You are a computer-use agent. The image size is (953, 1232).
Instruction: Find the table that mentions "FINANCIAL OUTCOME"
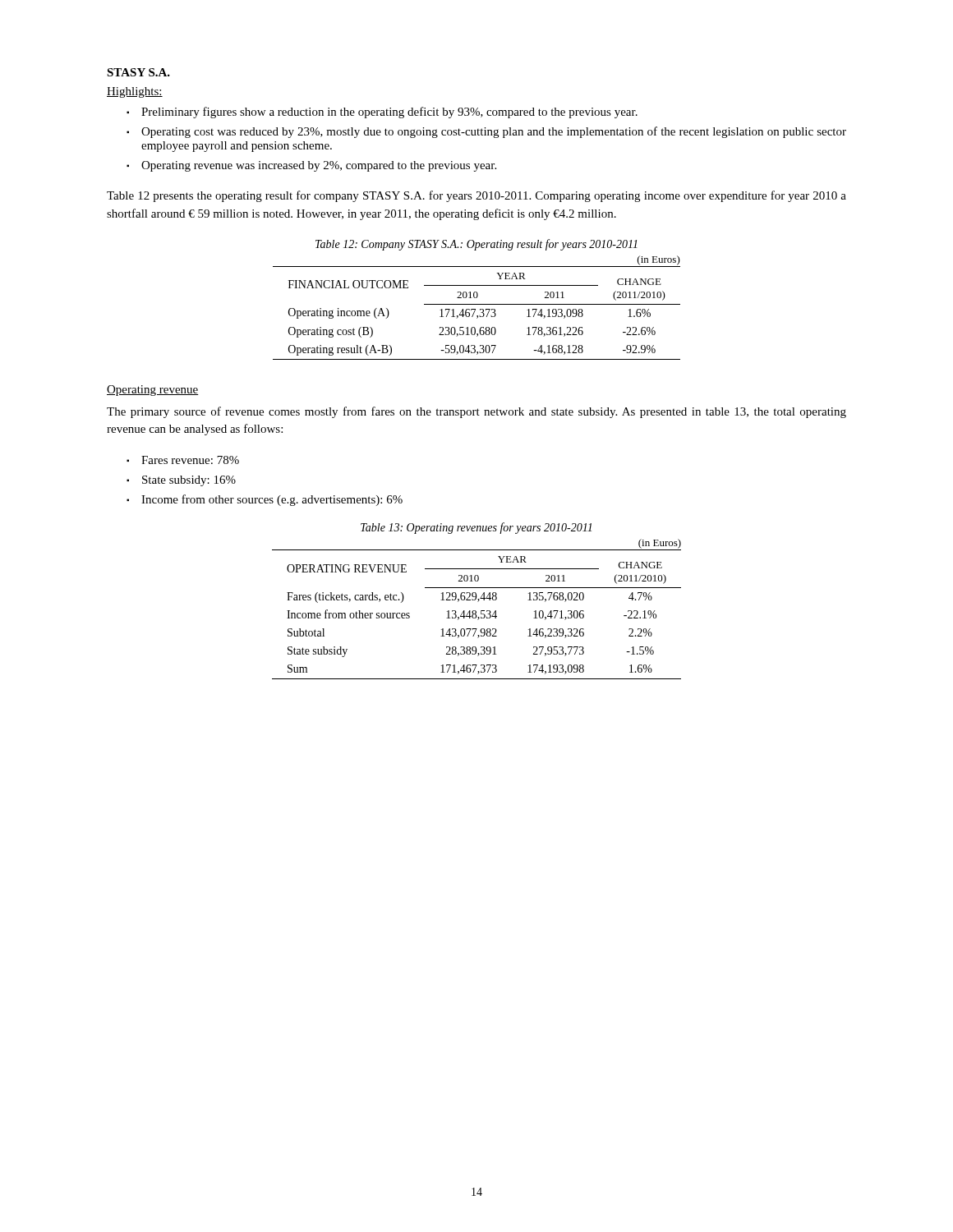click(x=476, y=306)
